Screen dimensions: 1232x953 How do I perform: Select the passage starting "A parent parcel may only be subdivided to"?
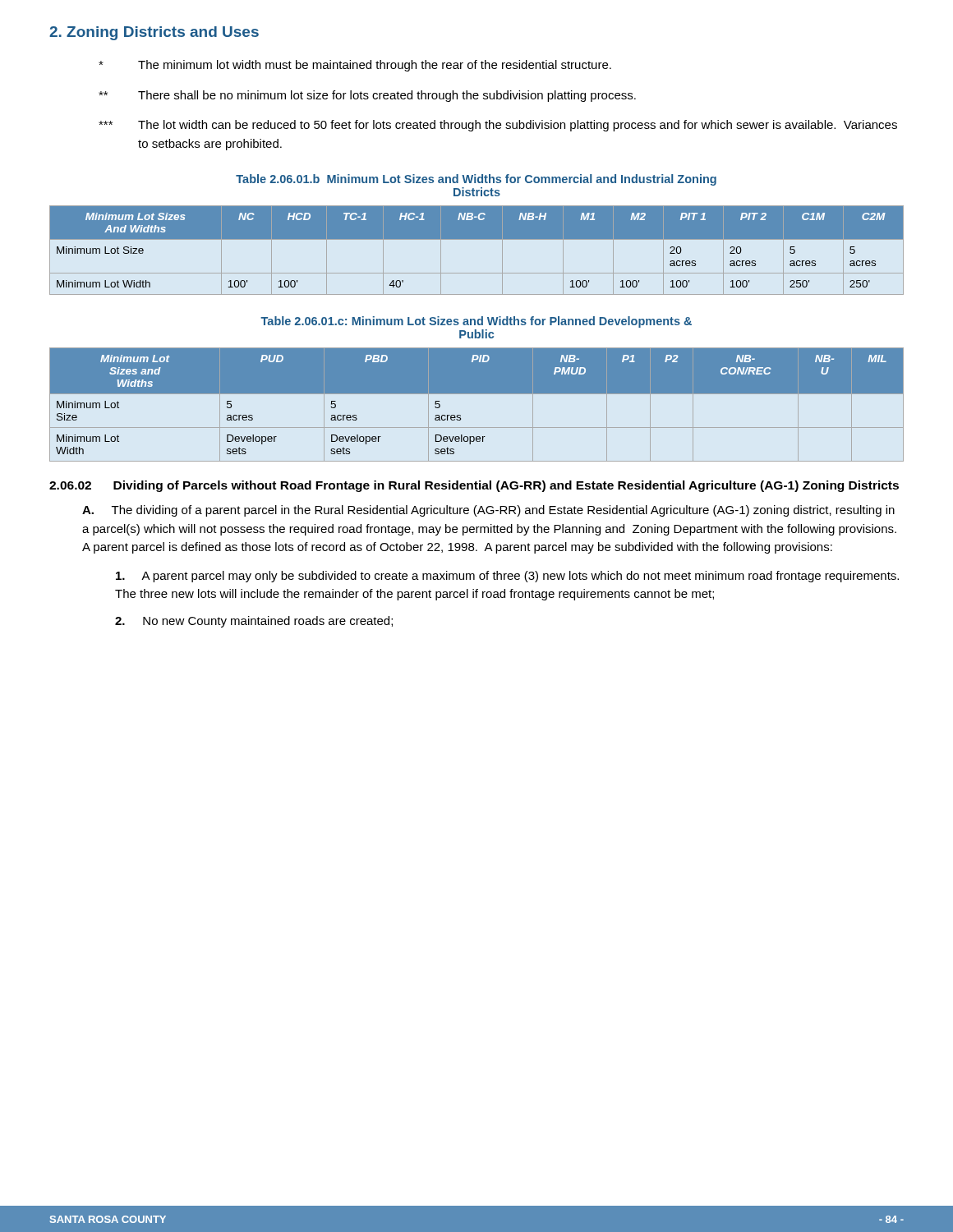click(509, 584)
